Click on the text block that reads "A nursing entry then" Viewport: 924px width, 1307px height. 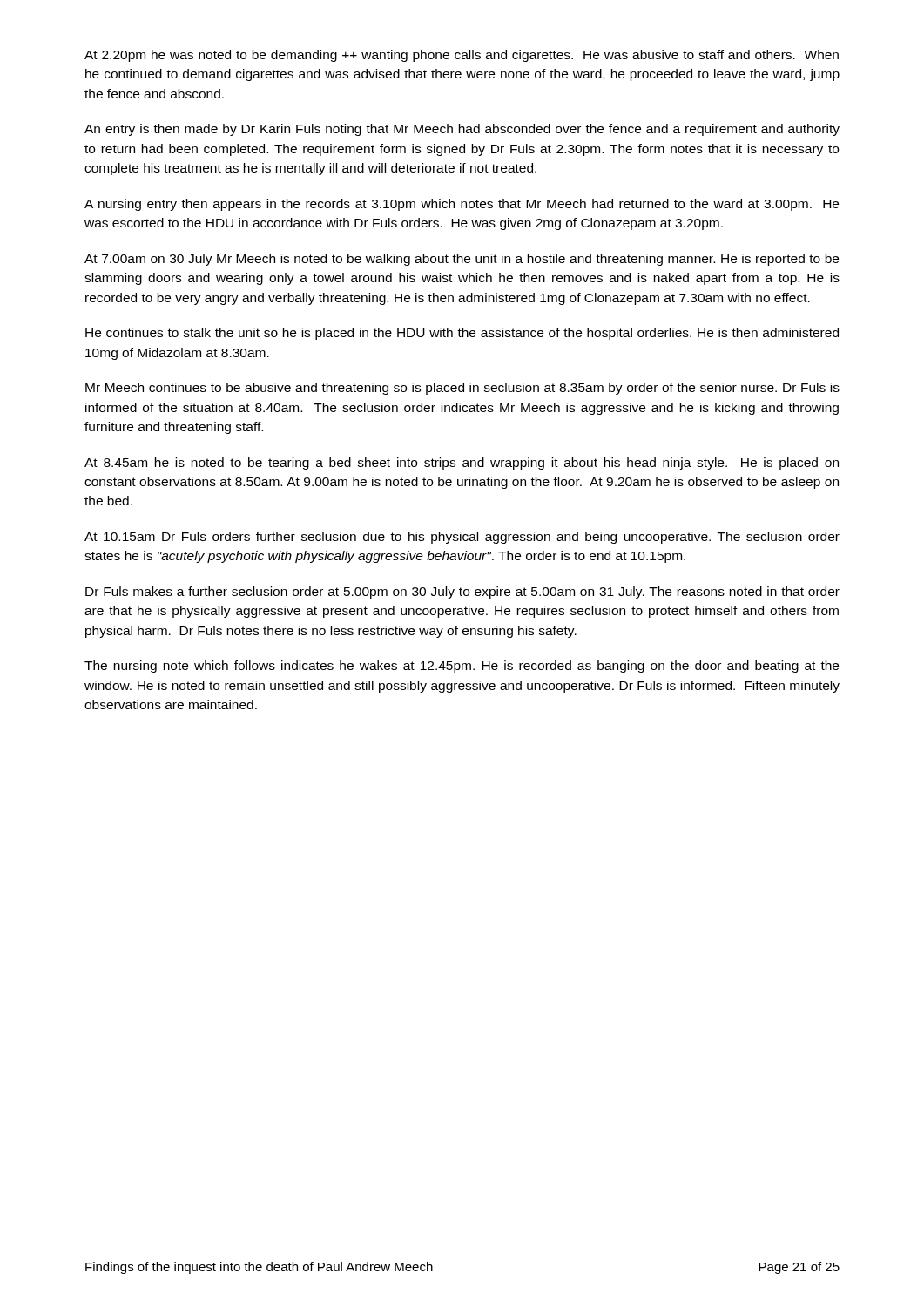pos(462,213)
